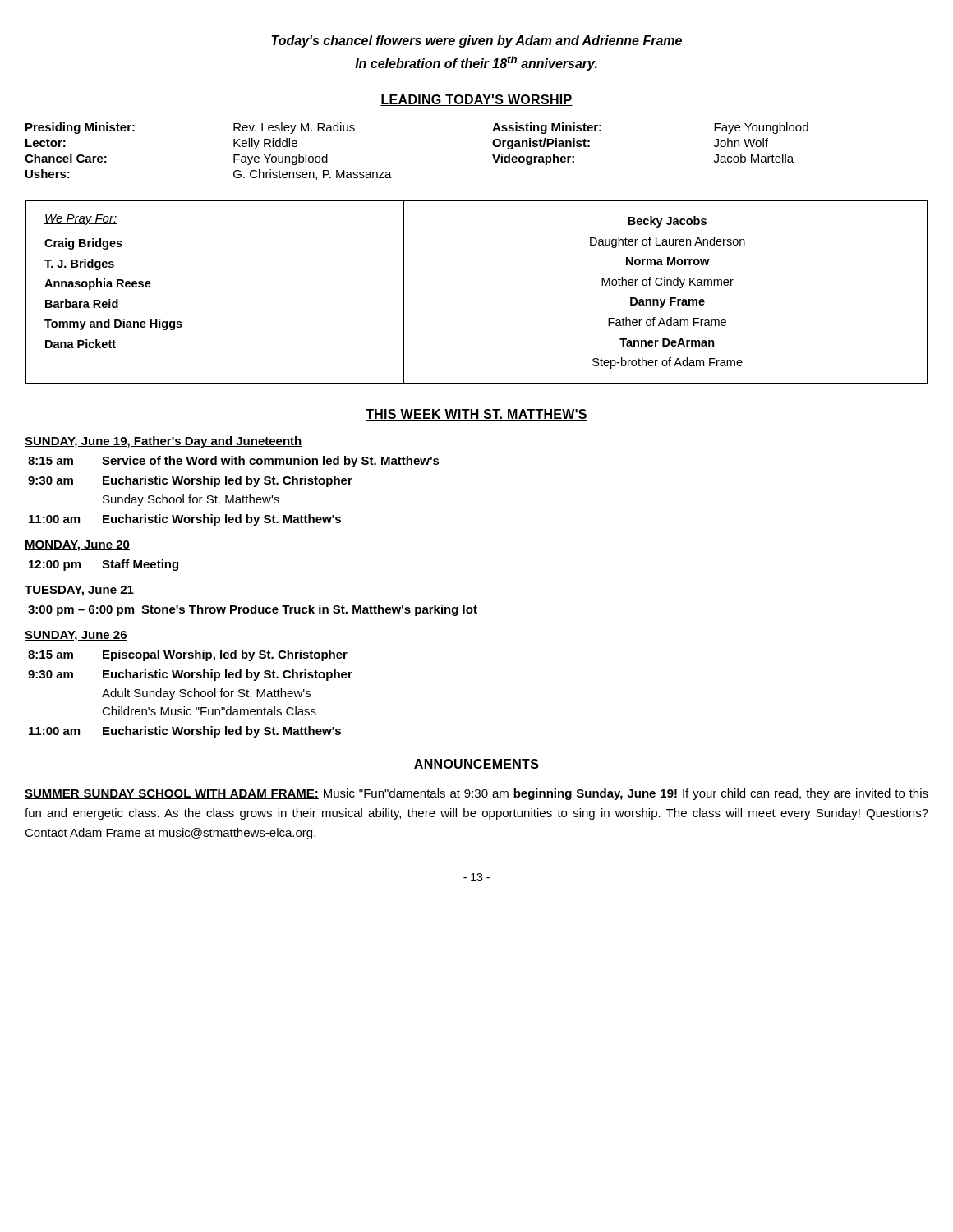Select the block starting "SUMMER SUNDAY SCHOOL WITH ADAM FRAME:"

pyautogui.click(x=476, y=812)
